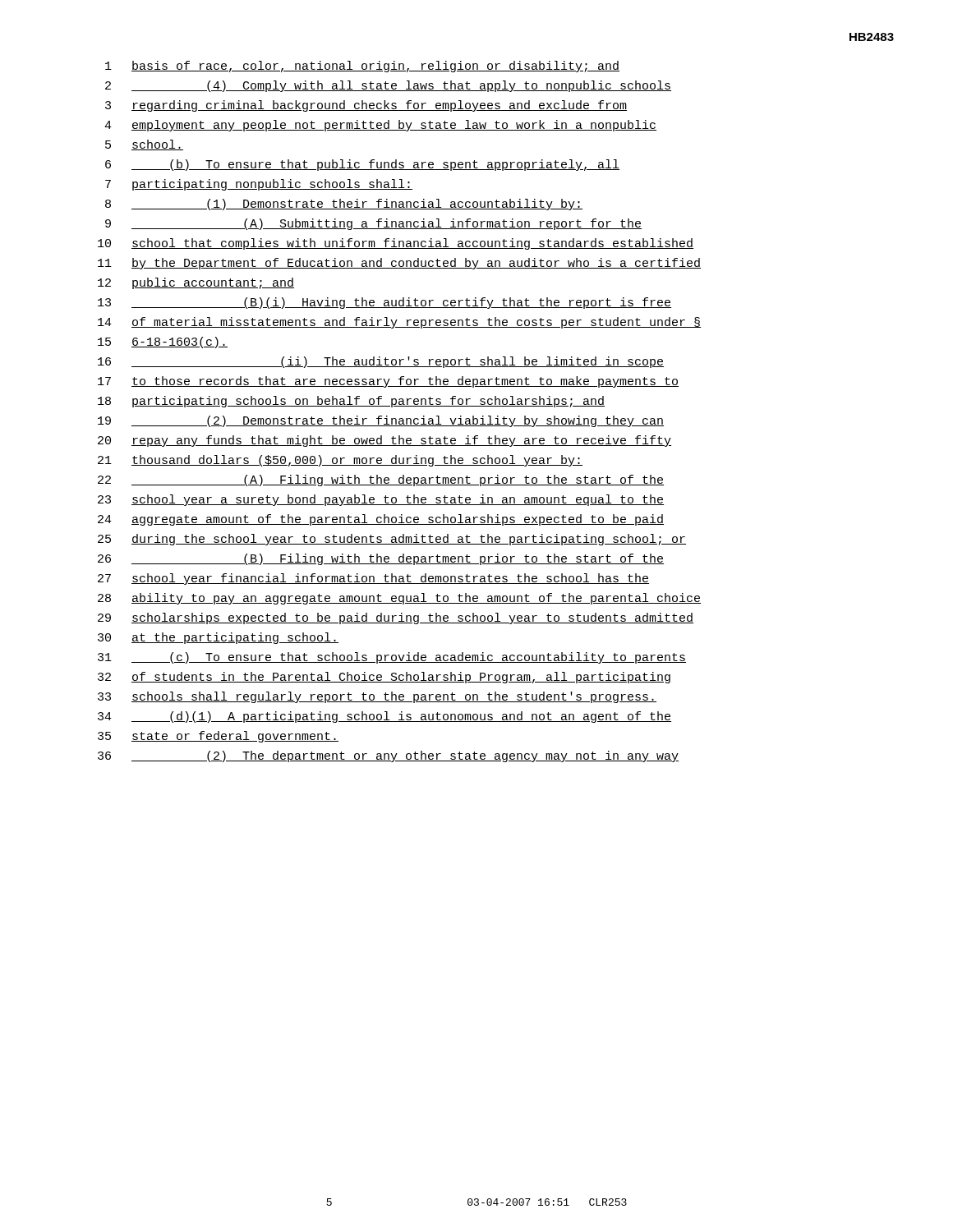Screen dimensions: 1232x953
Task: Point to the passage starting "12 public accountant; and"
Action: point(196,283)
